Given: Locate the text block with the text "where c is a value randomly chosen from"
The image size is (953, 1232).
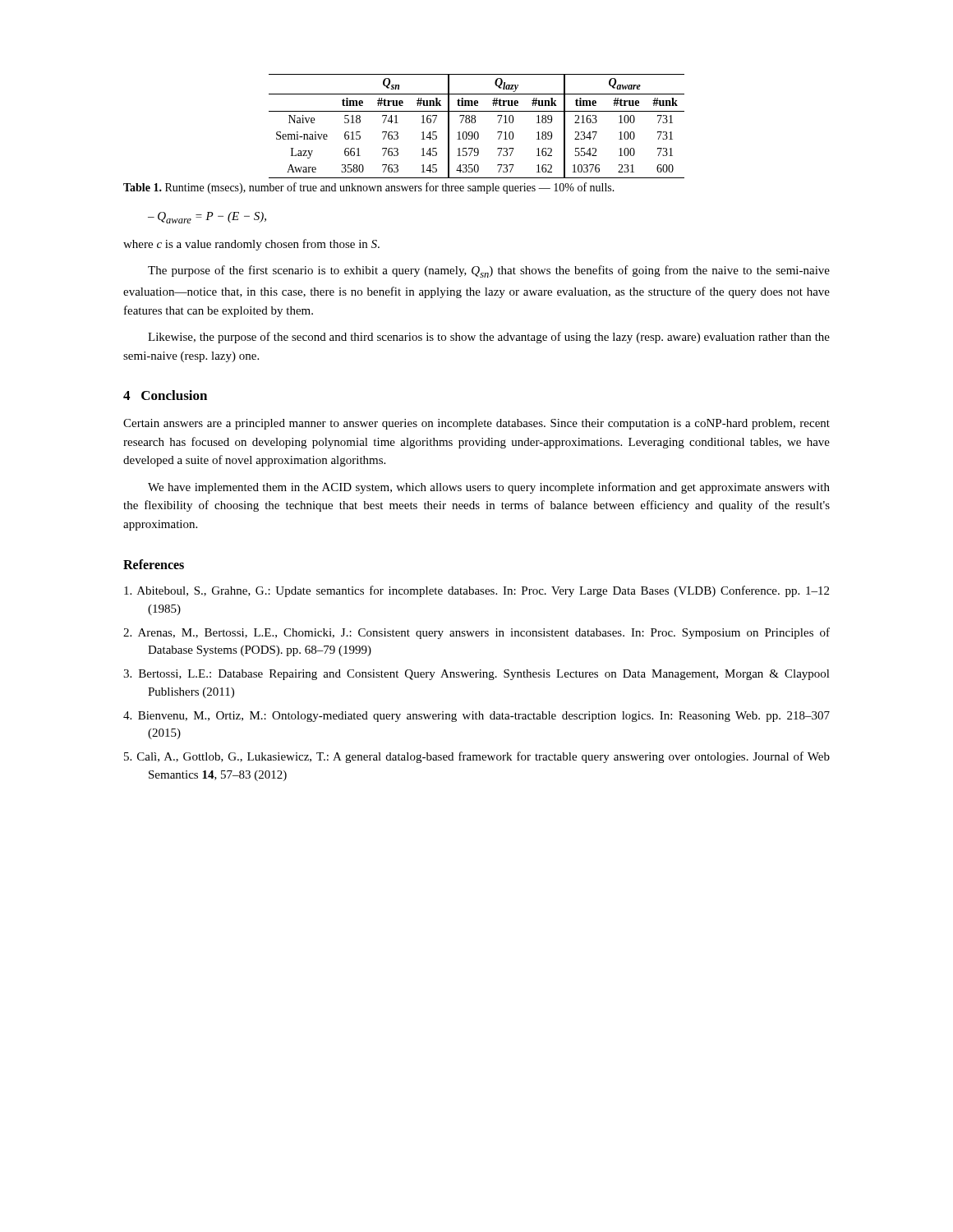Looking at the screenshot, I should click(x=252, y=244).
